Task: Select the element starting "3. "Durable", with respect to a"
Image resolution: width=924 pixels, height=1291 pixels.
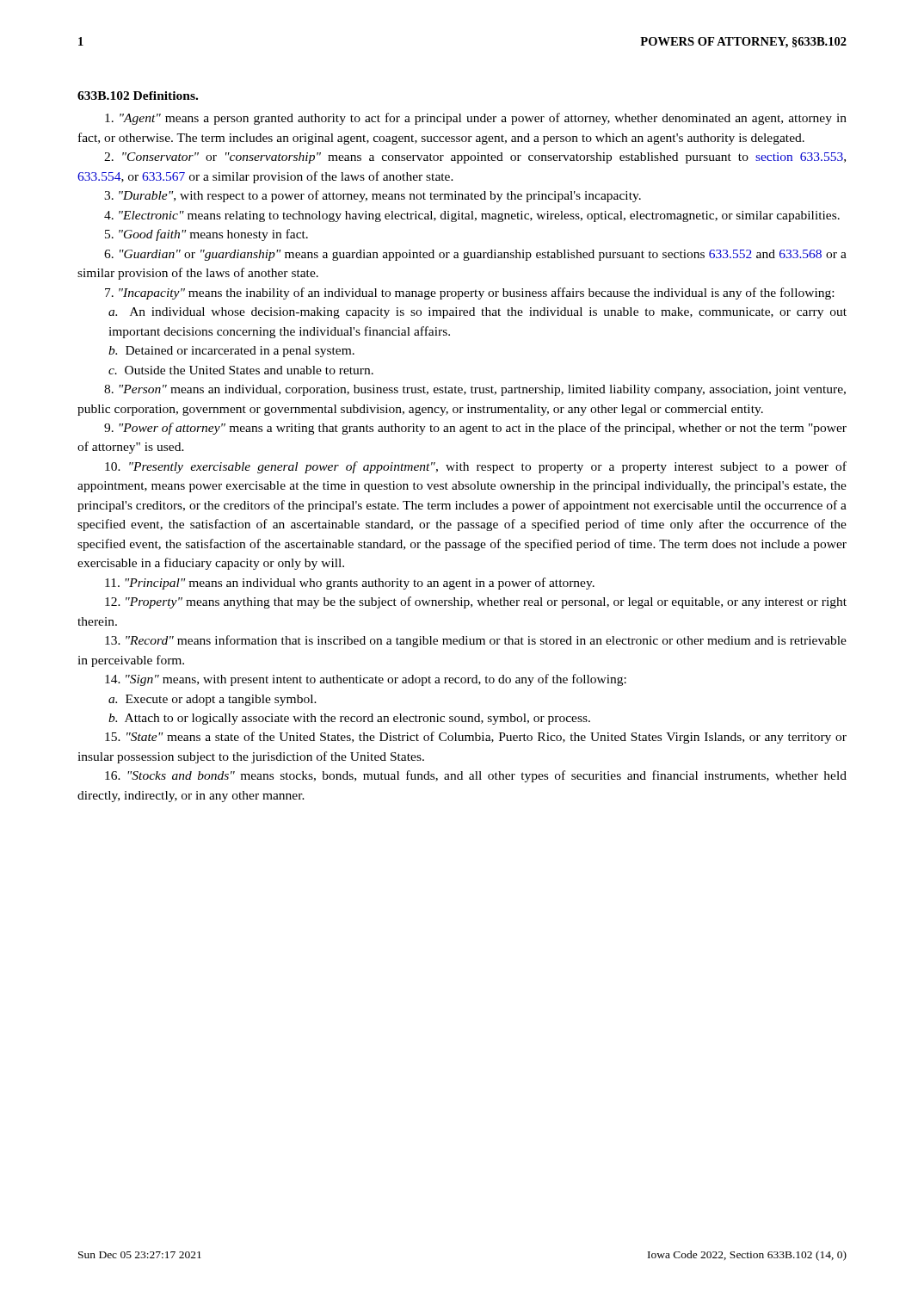Action: [462, 196]
